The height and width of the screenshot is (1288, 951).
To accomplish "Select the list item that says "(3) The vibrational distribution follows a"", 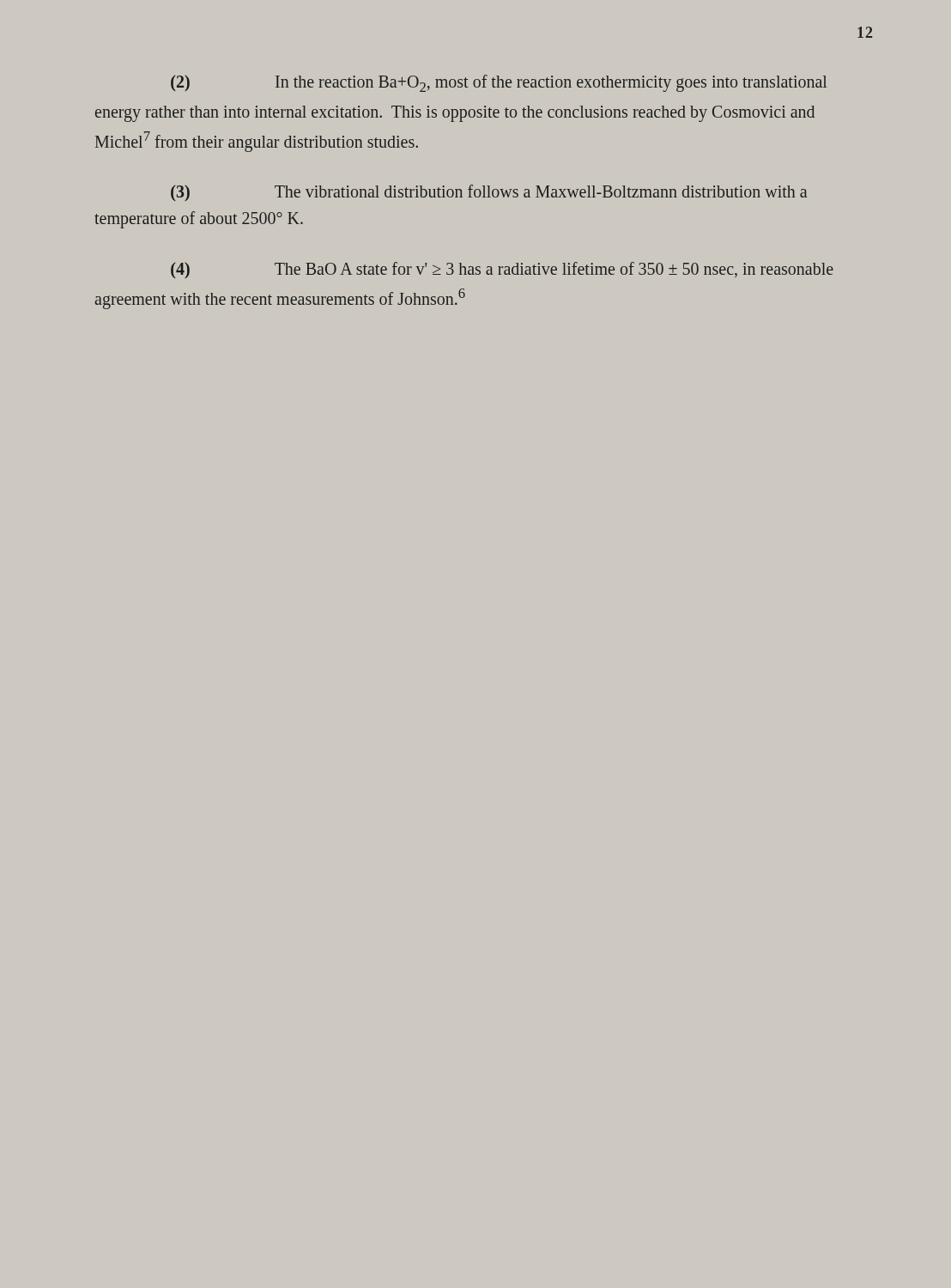I will click(484, 206).
